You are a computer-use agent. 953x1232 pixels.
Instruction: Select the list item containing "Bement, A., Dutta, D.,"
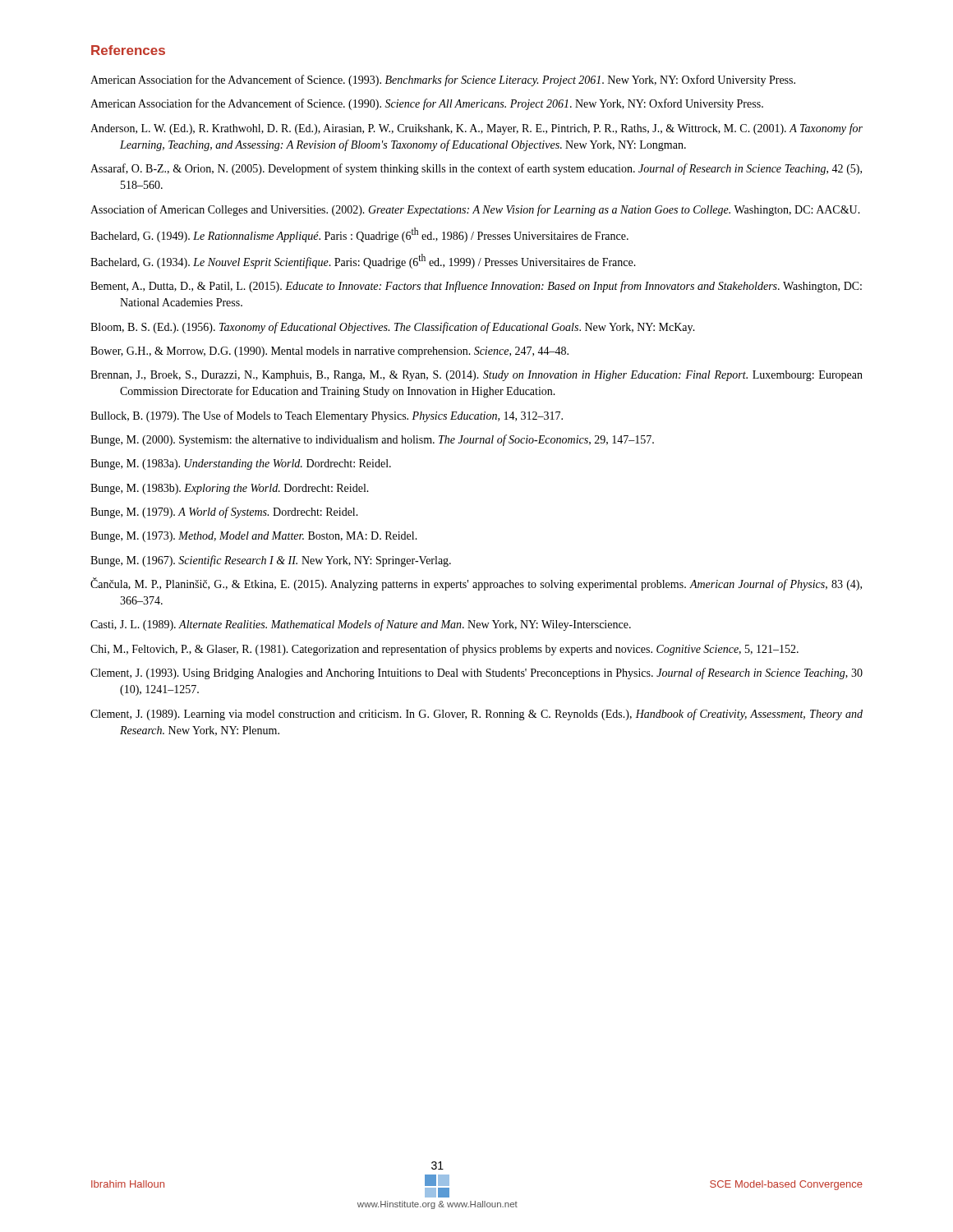476,295
